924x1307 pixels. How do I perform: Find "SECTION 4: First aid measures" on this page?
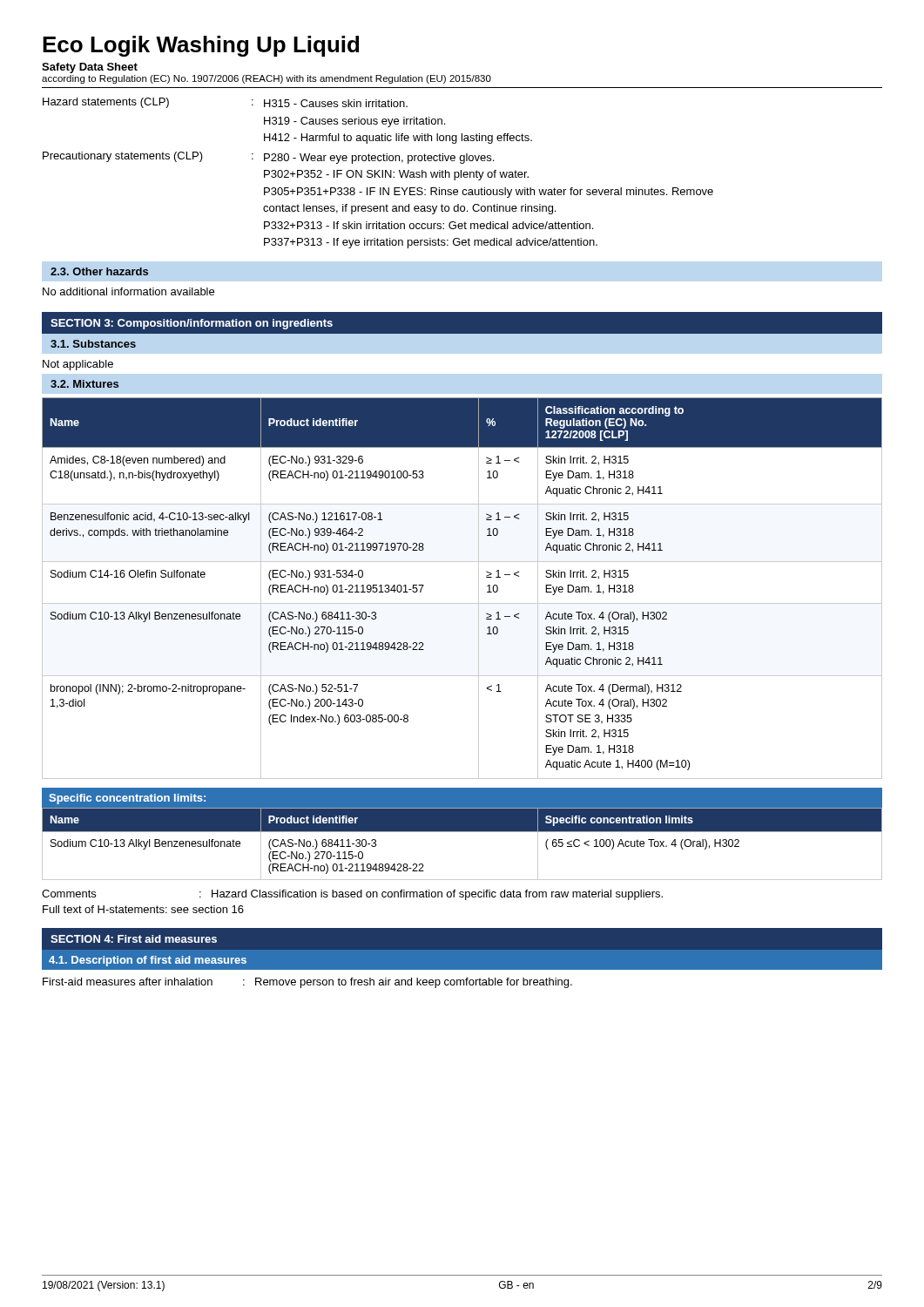coord(134,938)
